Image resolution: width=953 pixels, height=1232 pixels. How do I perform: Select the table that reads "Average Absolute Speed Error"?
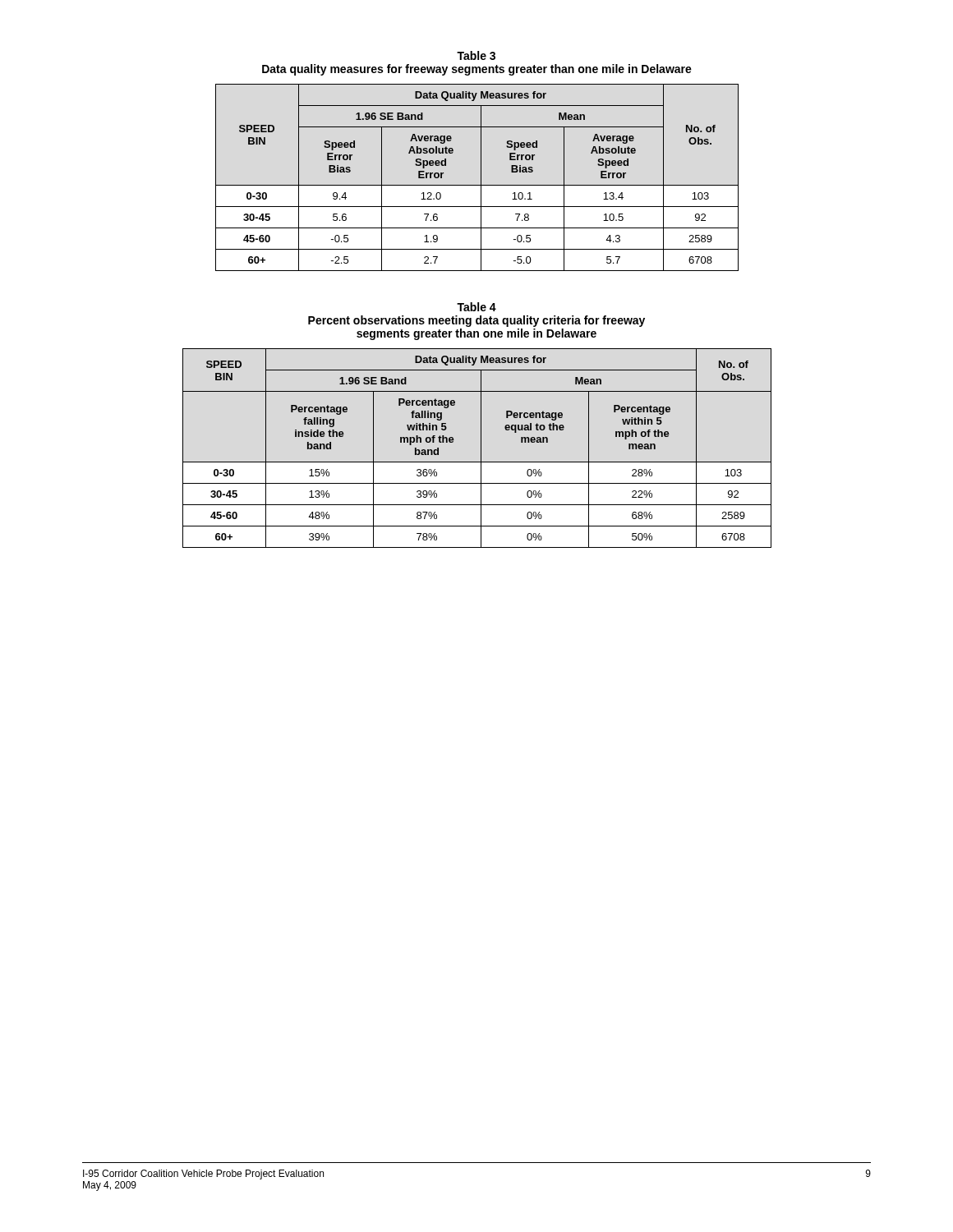[476, 177]
